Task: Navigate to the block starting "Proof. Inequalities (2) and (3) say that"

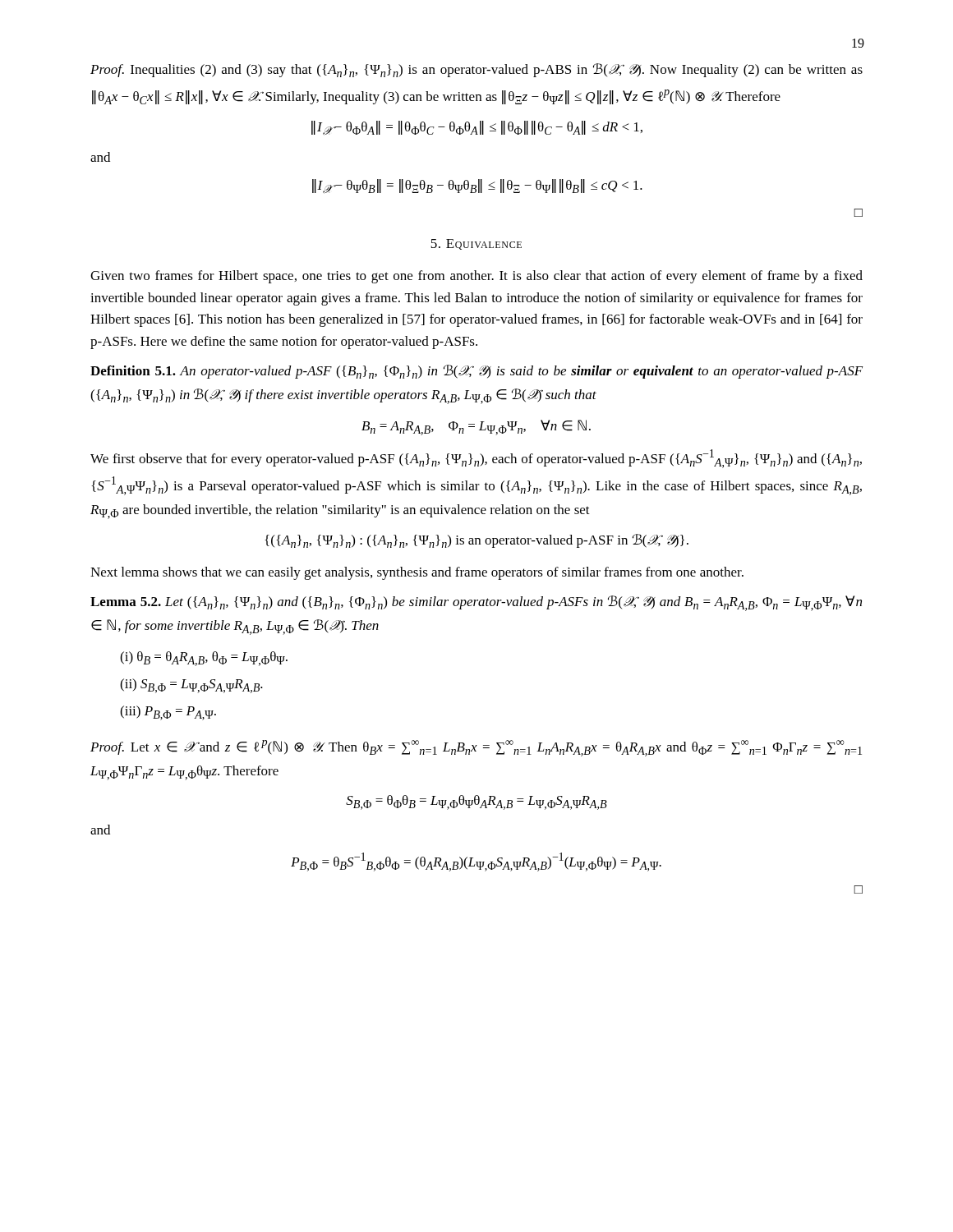Action: pos(476,84)
